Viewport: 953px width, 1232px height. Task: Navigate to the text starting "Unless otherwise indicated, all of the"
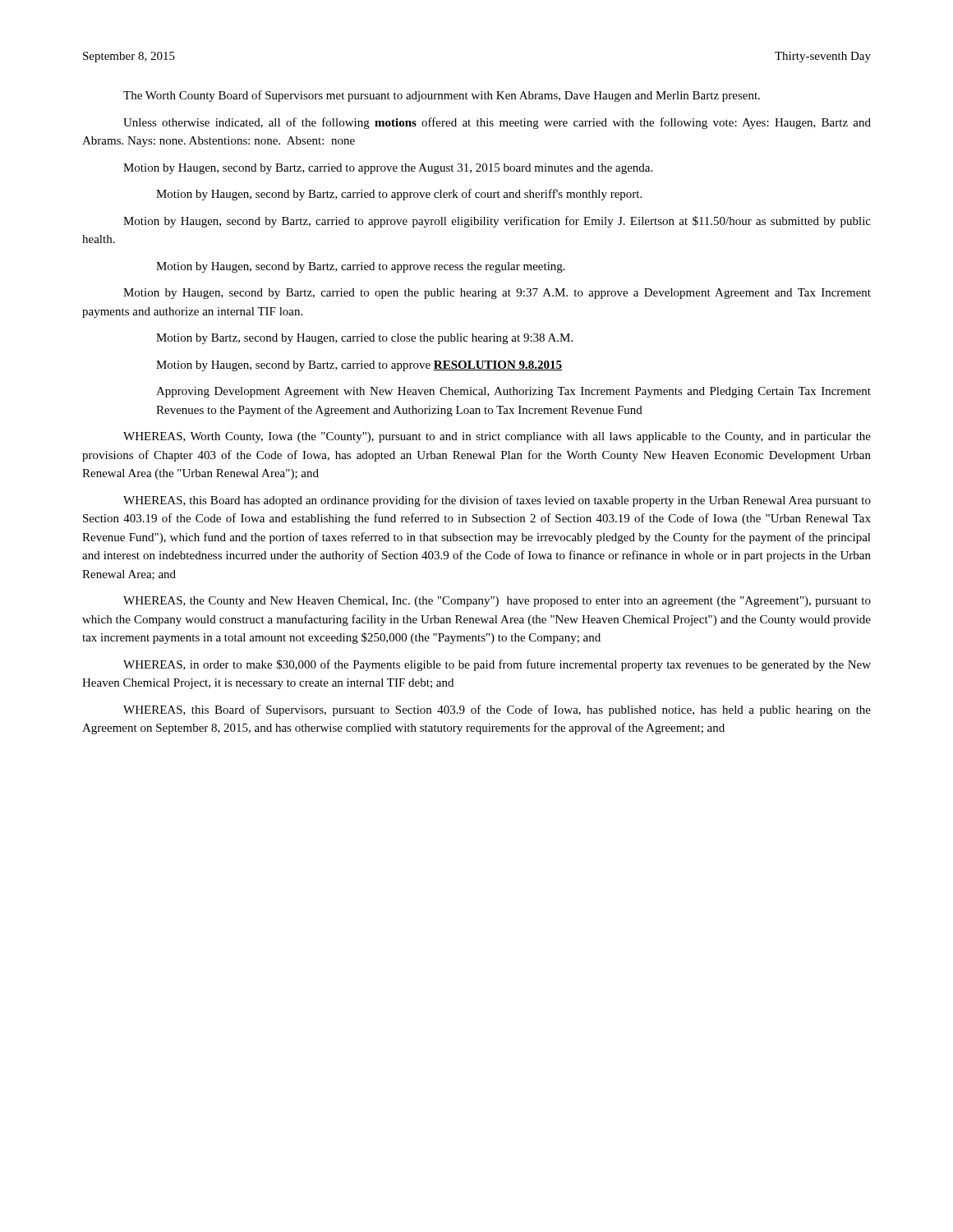pos(476,131)
